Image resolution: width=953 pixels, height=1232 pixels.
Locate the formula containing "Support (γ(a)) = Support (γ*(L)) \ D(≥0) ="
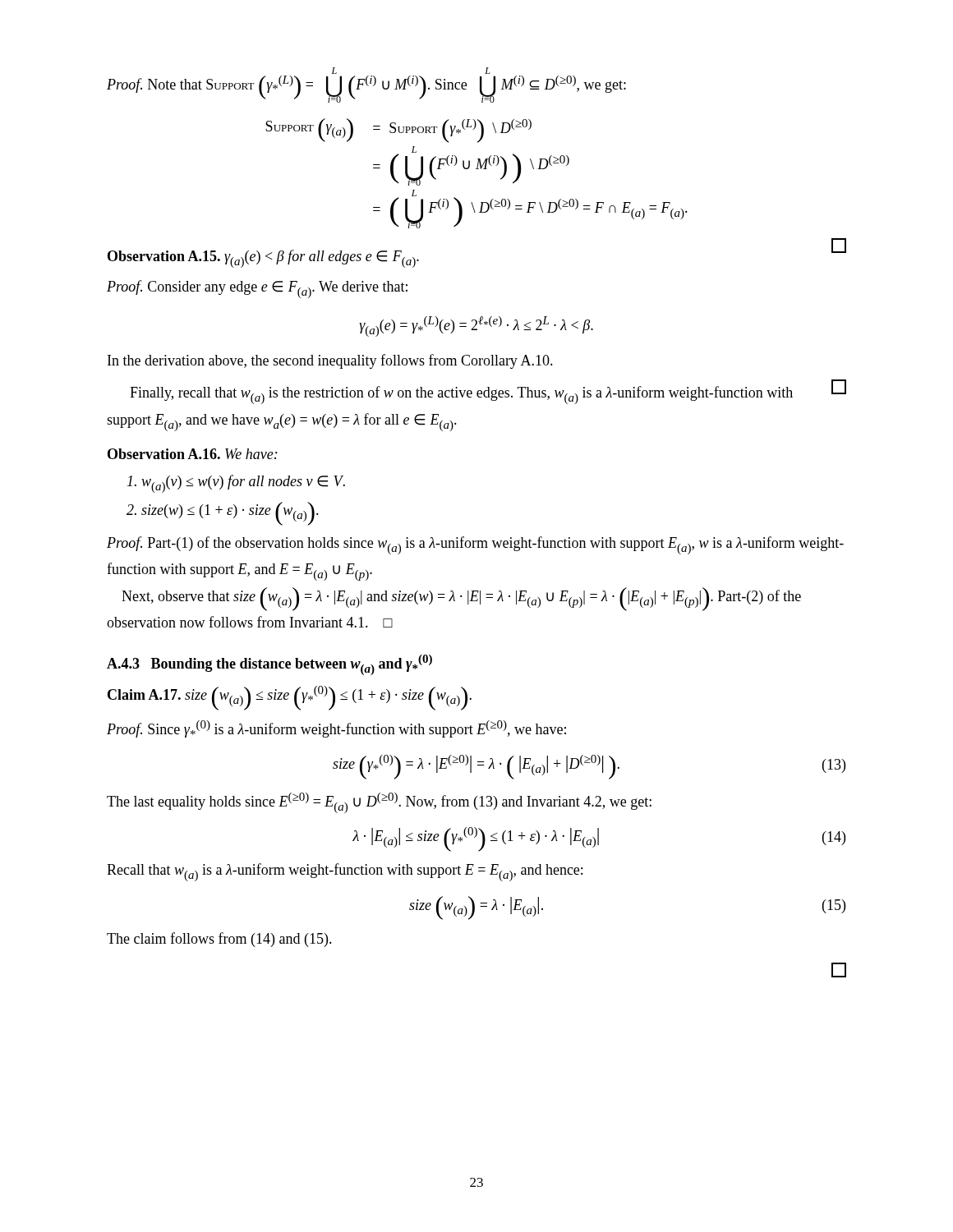[476, 171]
